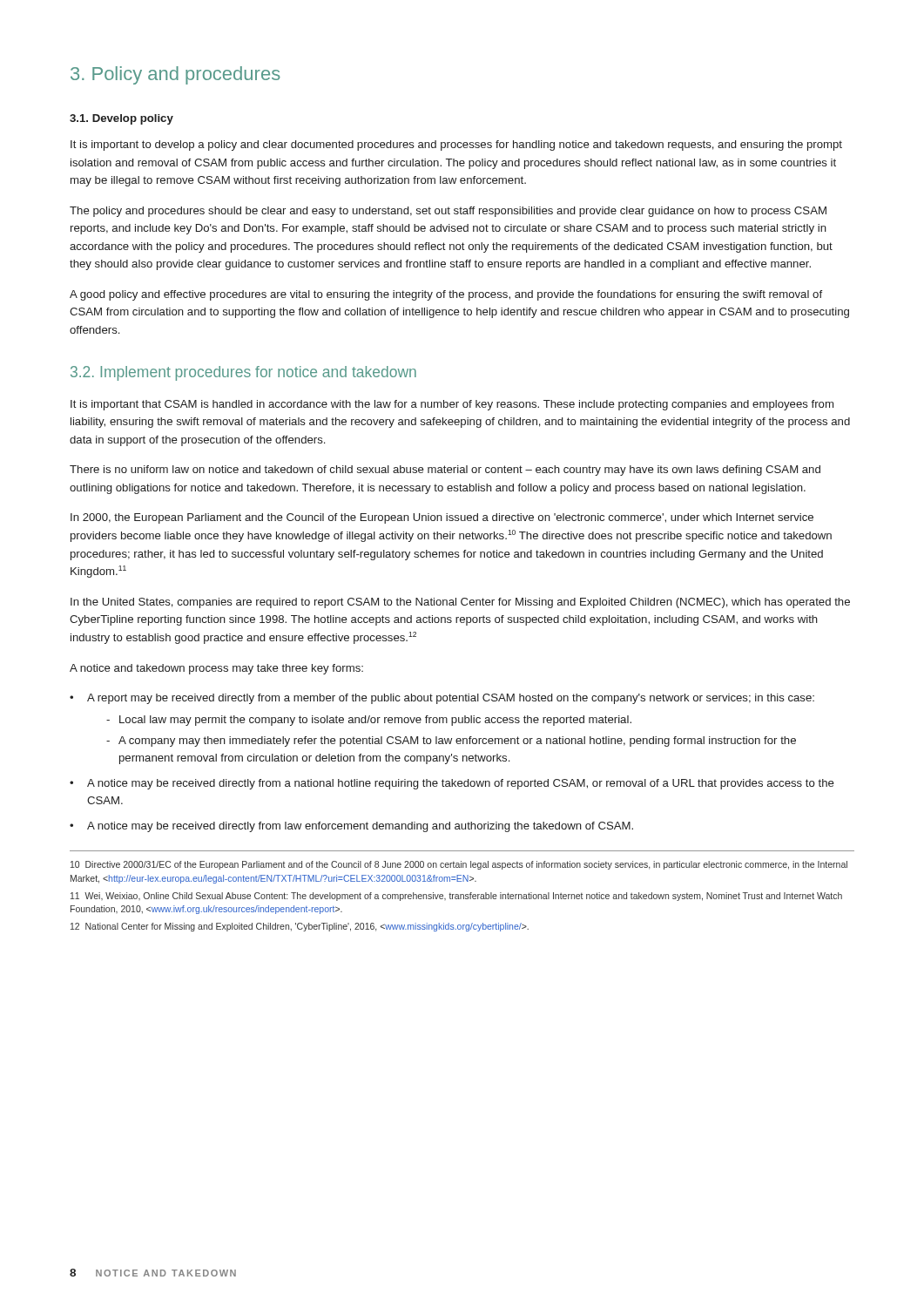Navigate to the region starting "3. Policy and procedures"
The width and height of the screenshot is (924, 1307).
(x=175, y=75)
